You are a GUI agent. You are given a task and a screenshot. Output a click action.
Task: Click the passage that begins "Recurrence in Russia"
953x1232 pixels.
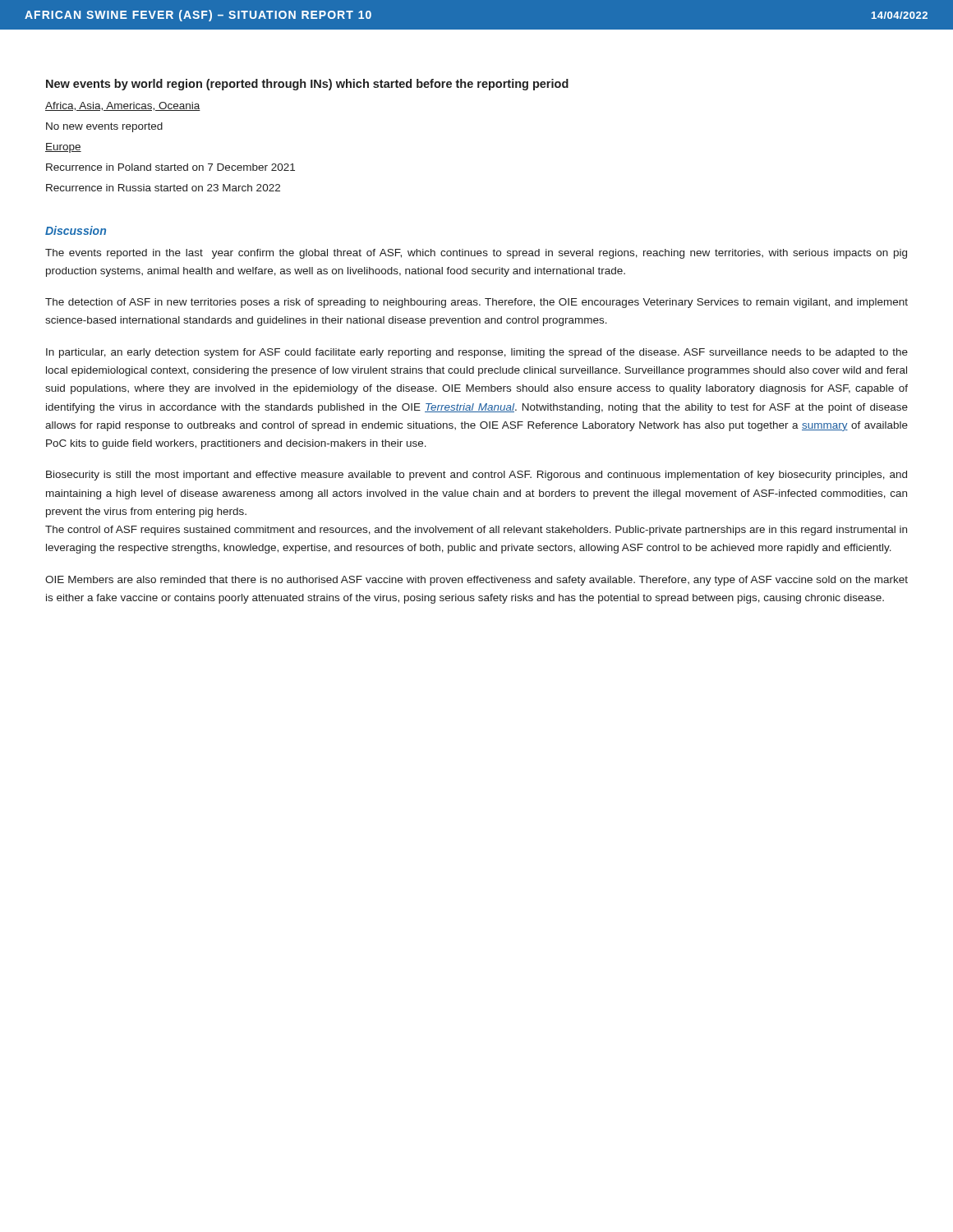(163, 188)
